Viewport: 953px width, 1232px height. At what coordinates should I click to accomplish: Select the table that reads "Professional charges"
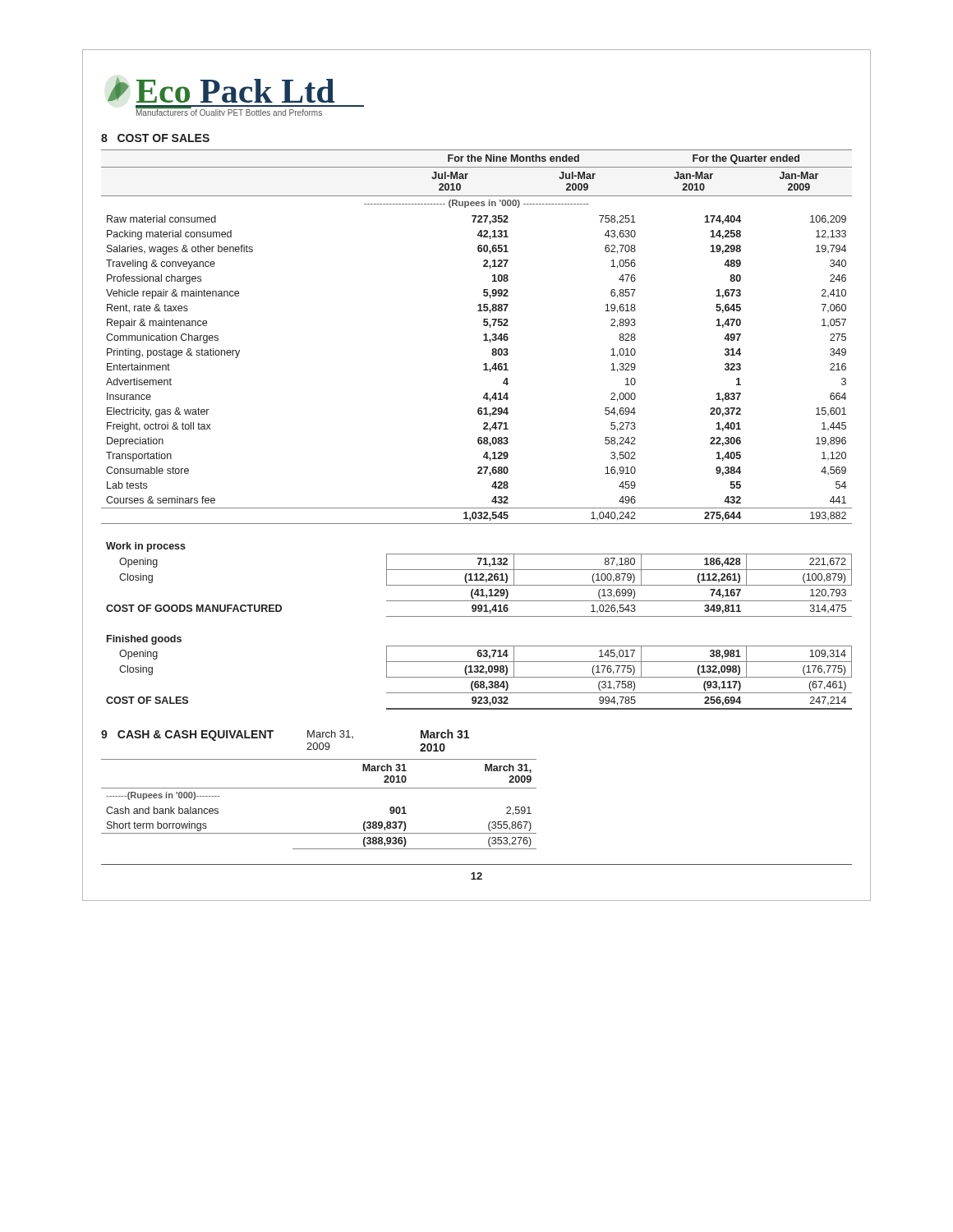pos(476,430)
